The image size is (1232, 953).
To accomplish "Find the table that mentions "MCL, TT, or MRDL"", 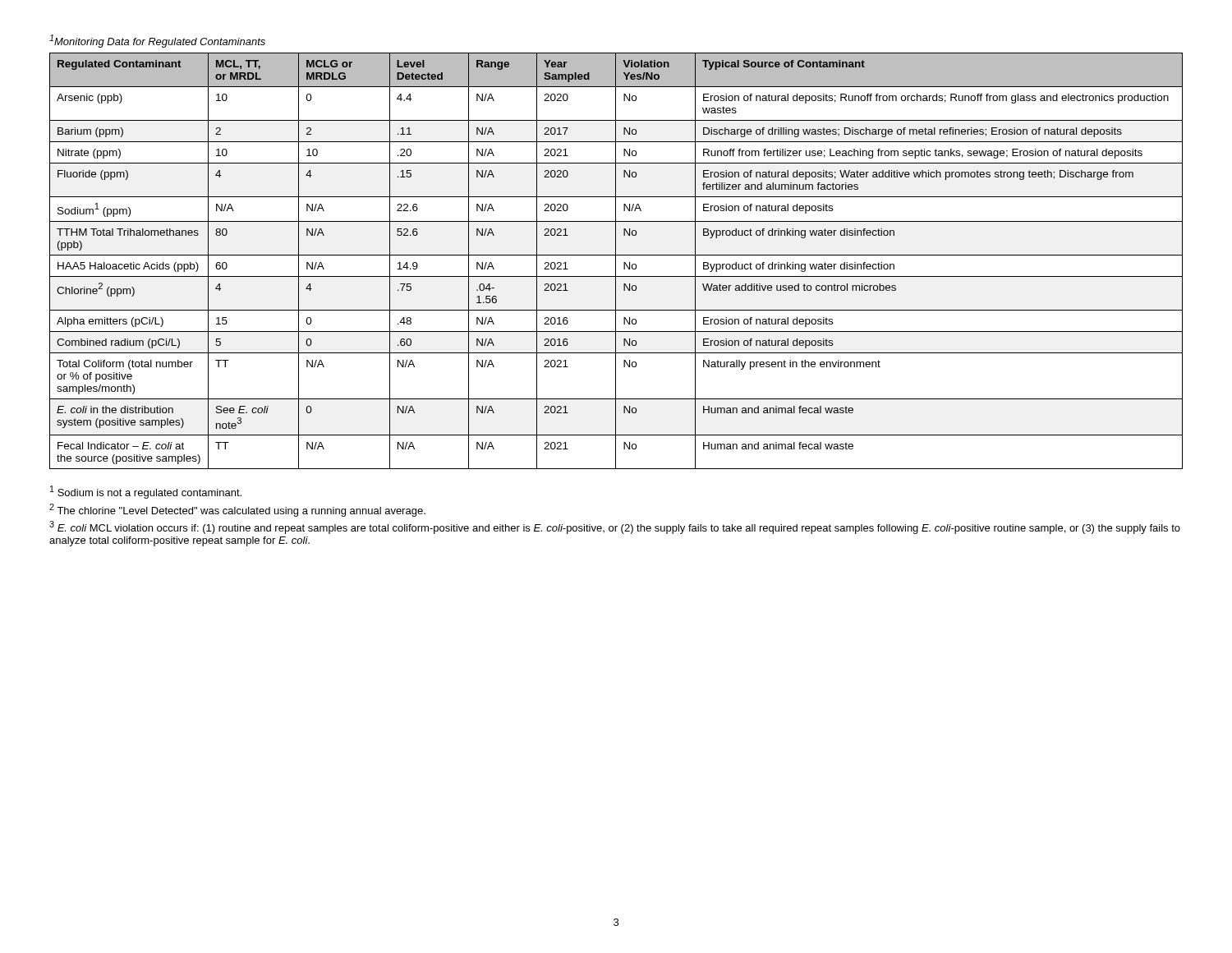I will (x=616, y=261).
